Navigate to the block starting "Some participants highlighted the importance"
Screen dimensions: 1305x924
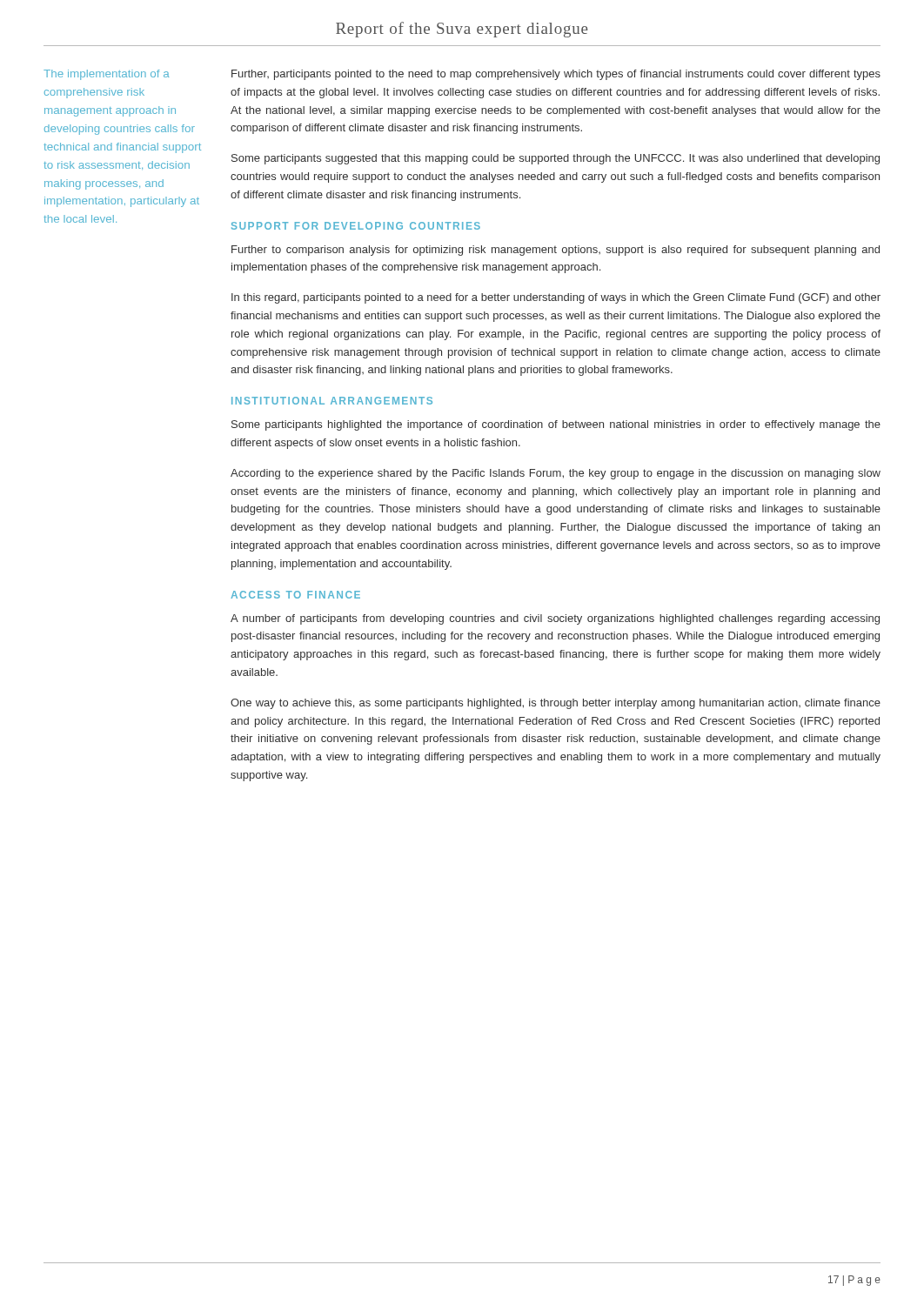click(556, 433)
